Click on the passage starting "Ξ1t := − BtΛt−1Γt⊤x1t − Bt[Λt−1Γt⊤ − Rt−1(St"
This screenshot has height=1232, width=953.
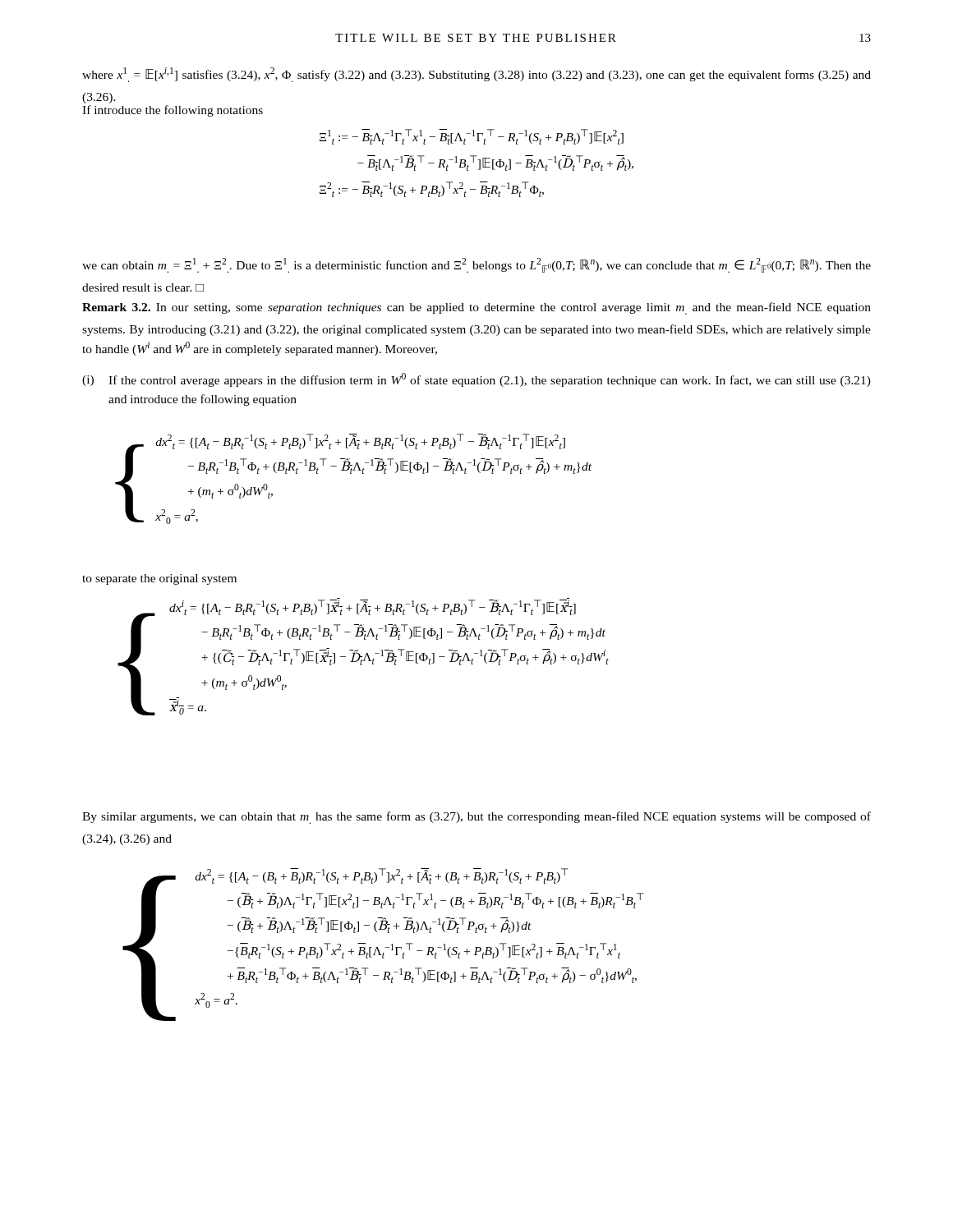(x=476, y=164)
